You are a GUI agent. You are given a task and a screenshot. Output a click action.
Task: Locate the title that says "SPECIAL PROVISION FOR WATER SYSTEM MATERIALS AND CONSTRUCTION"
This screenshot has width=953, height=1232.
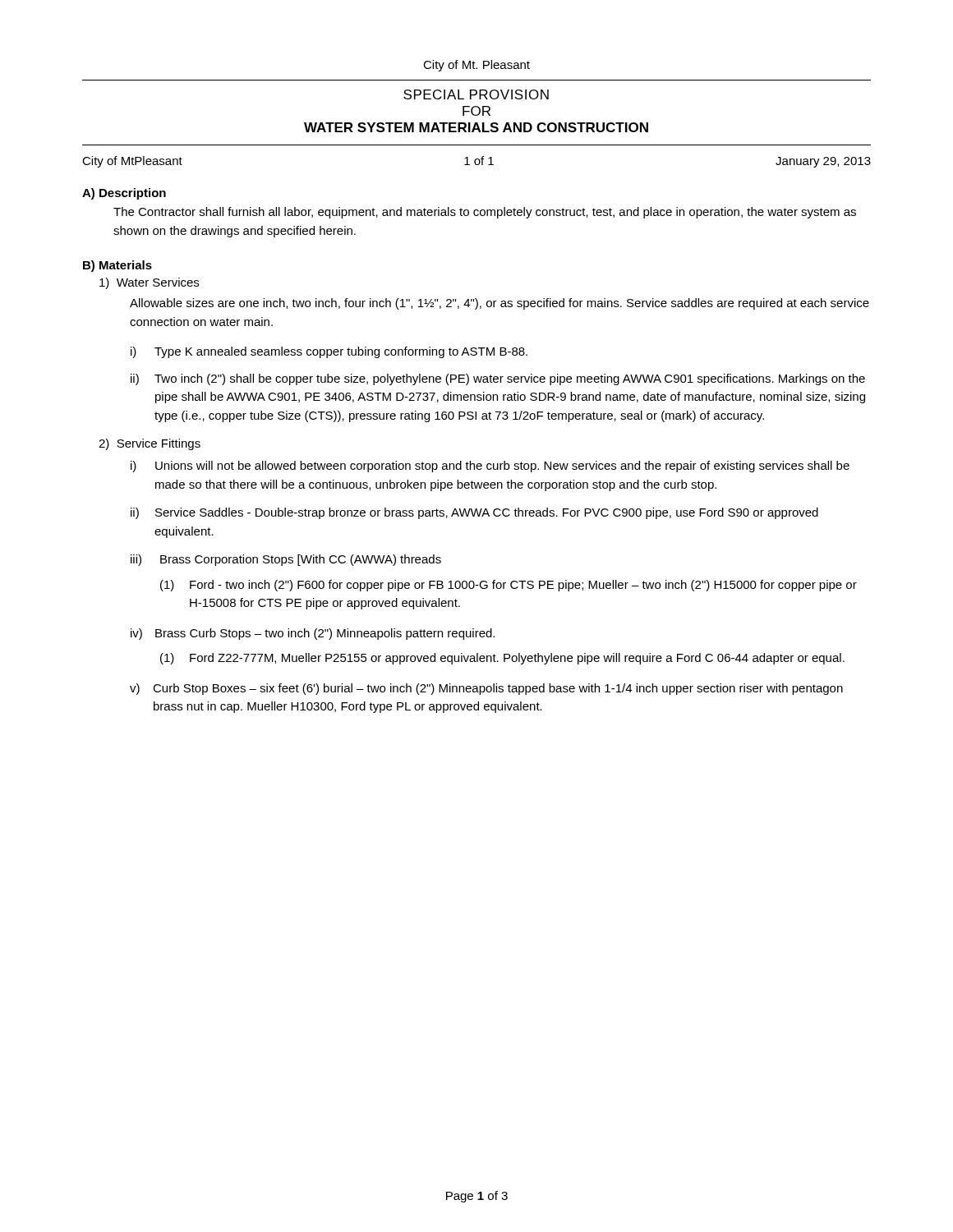point(476,112)
